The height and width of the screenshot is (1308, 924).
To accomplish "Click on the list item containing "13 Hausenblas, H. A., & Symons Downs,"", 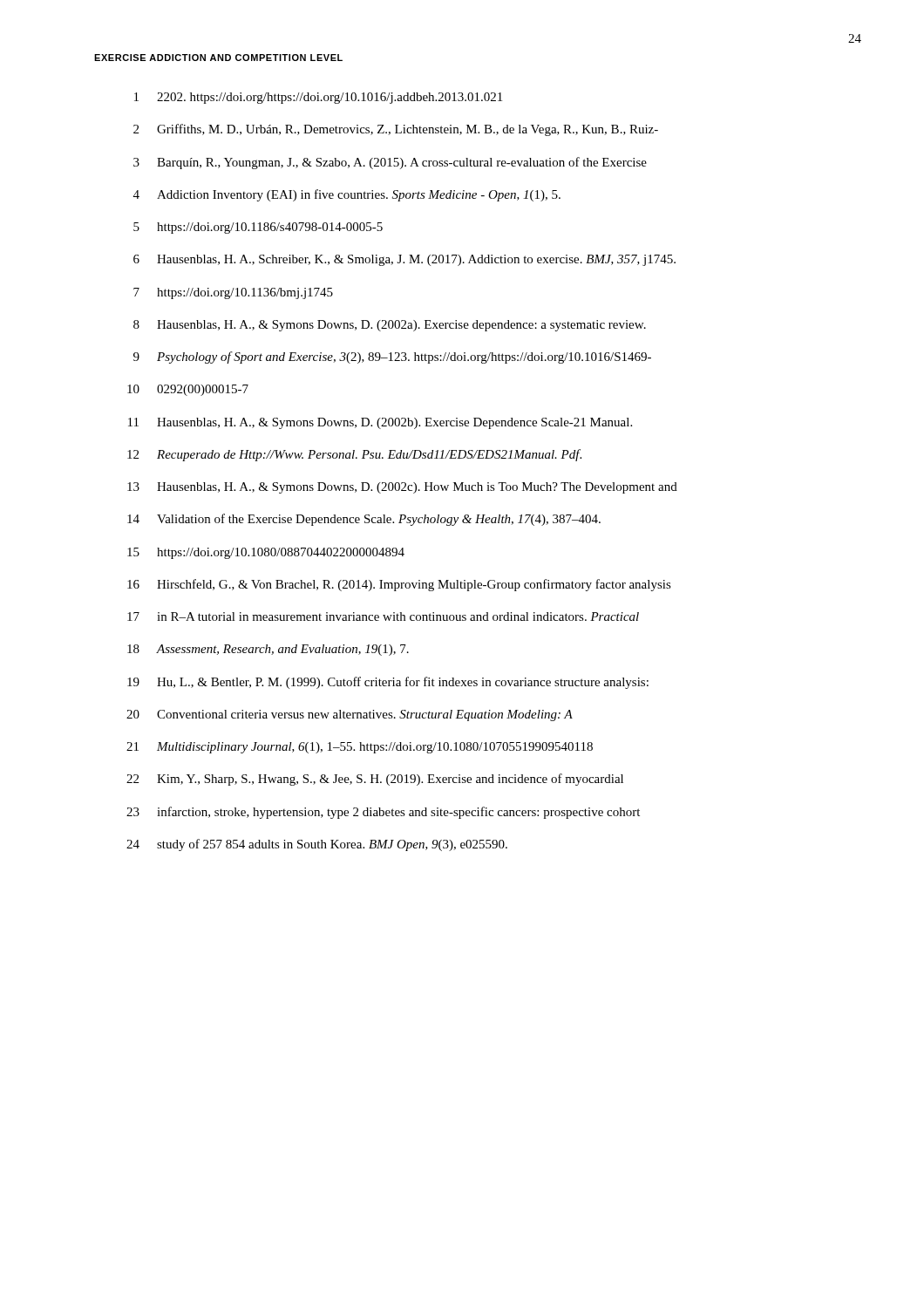I will click(x=478, y=487).
